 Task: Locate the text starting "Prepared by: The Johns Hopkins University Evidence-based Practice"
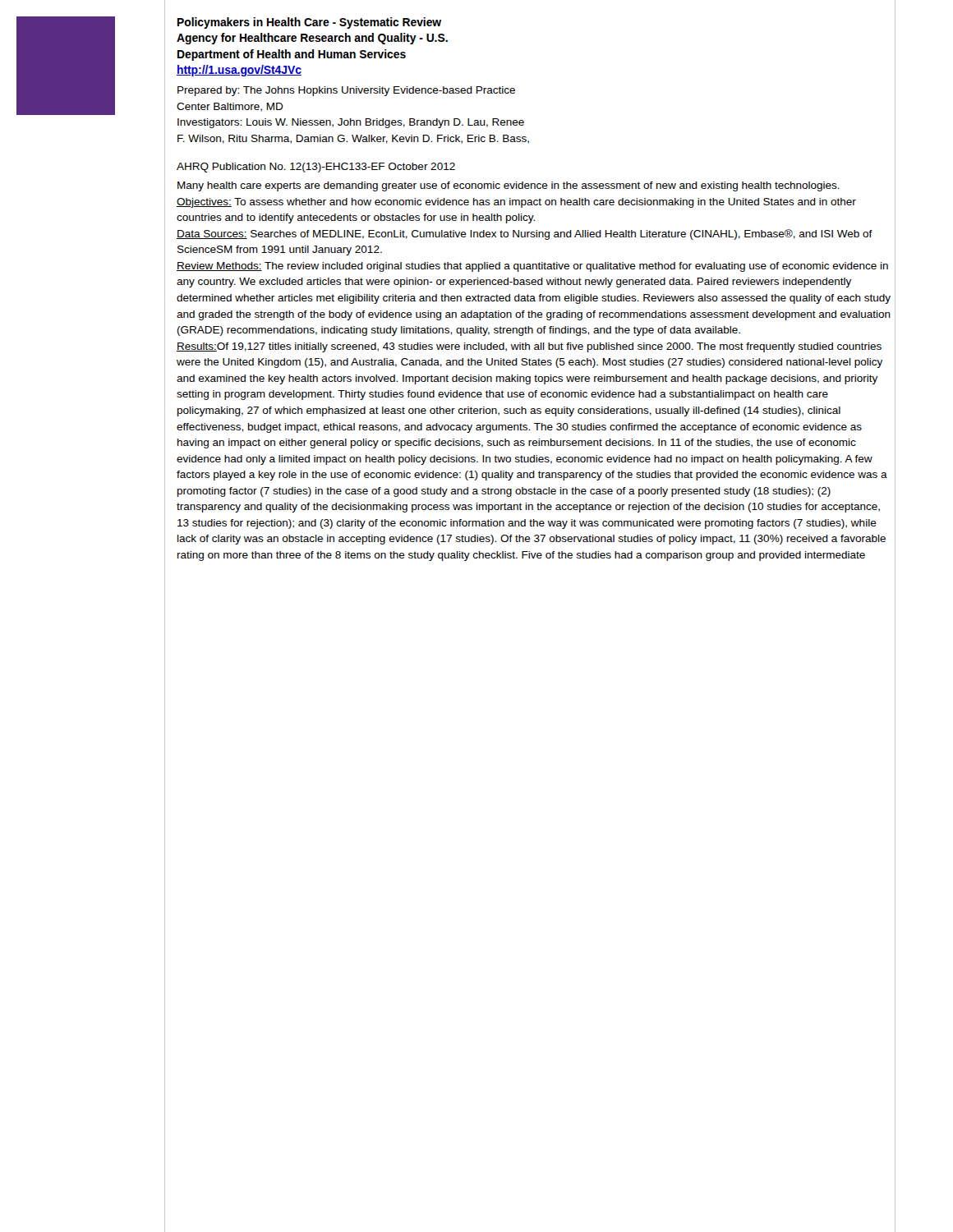pyautogui.click(x=353, y=114)
